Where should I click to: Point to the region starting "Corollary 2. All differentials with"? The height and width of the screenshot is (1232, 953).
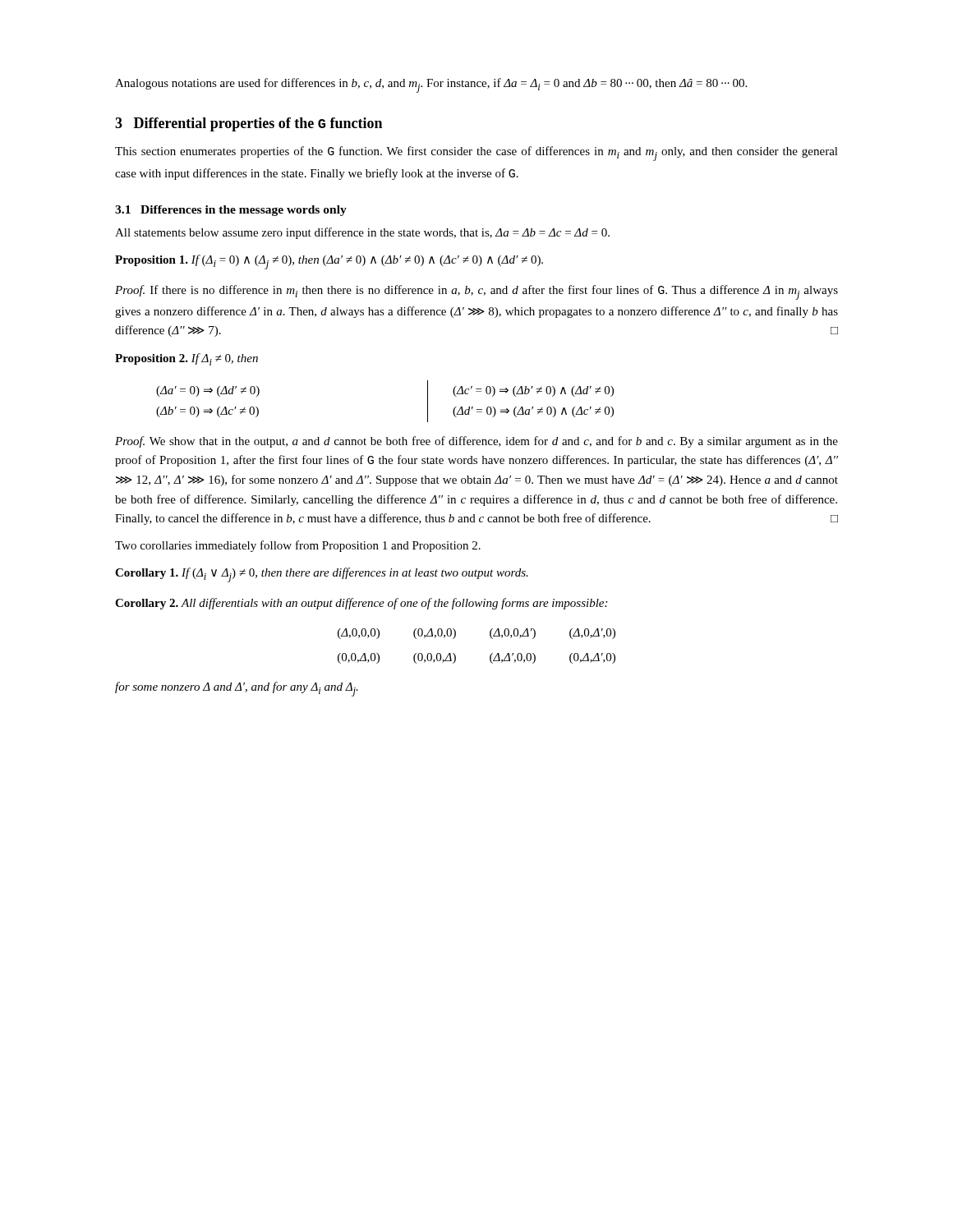(476, 603)
